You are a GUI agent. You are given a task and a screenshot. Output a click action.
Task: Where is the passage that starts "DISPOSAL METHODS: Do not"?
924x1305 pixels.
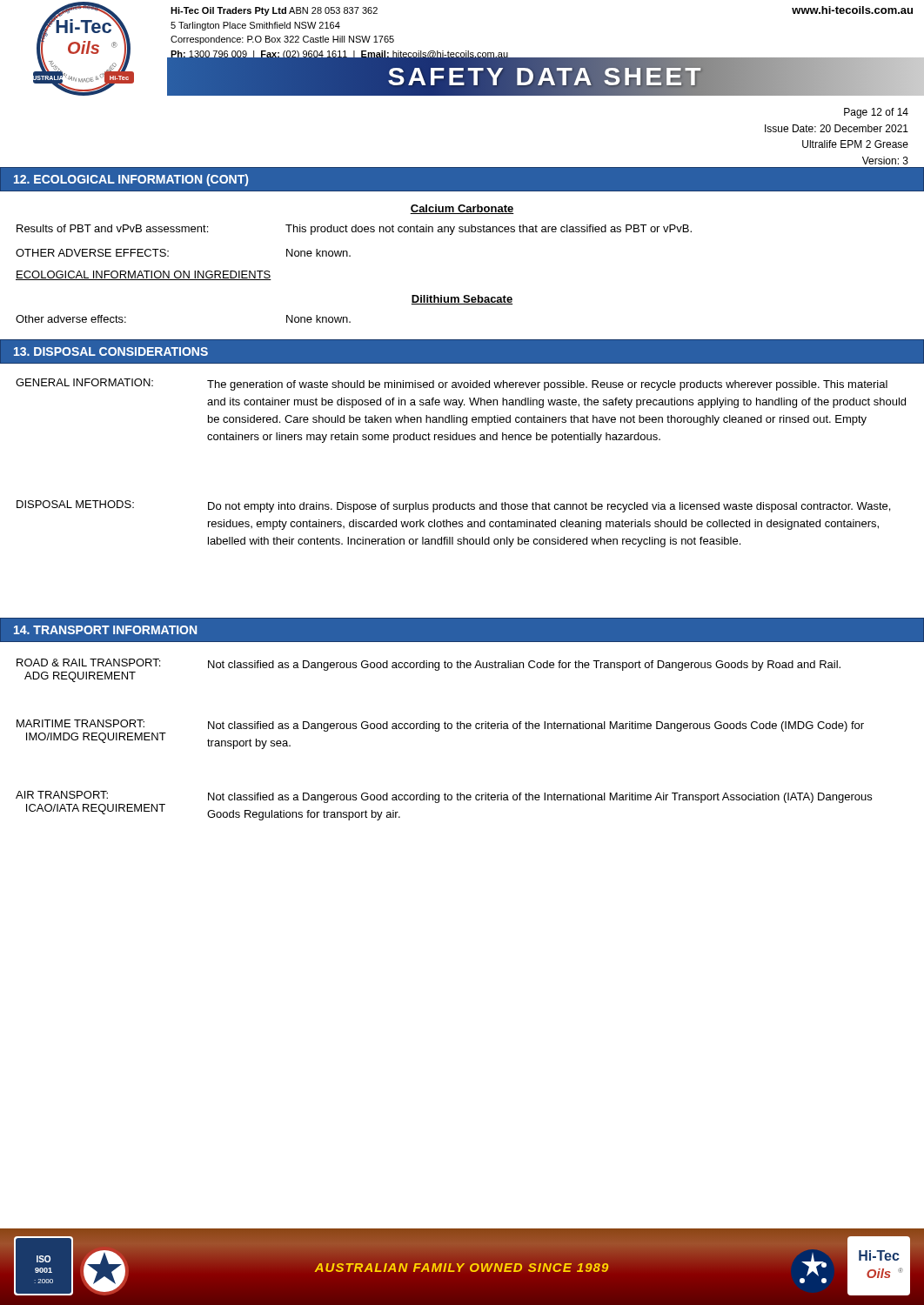[x=462, y=524]
